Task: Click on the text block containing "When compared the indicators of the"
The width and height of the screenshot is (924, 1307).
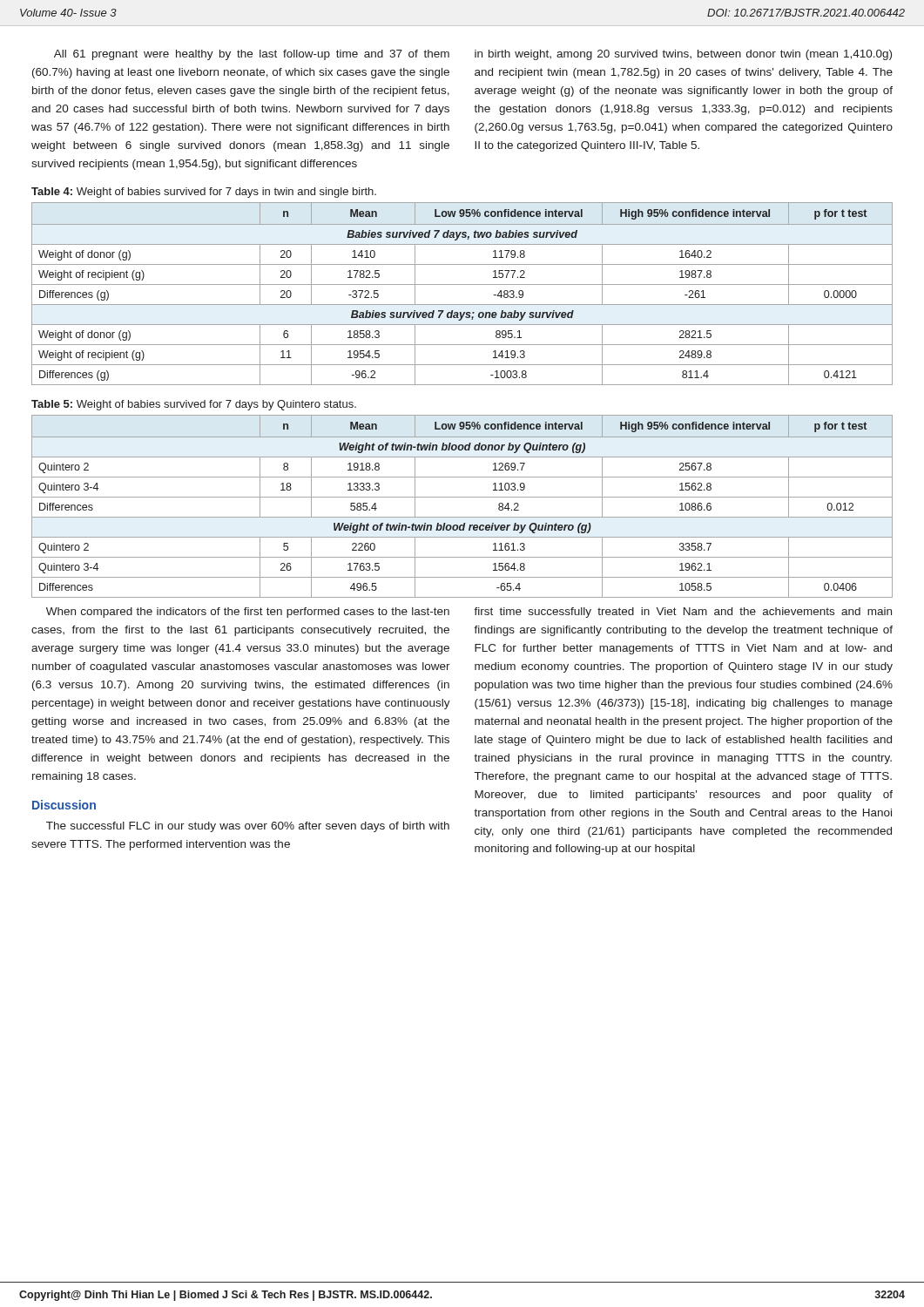Action: pyautogui.click(x=241, y=694)
